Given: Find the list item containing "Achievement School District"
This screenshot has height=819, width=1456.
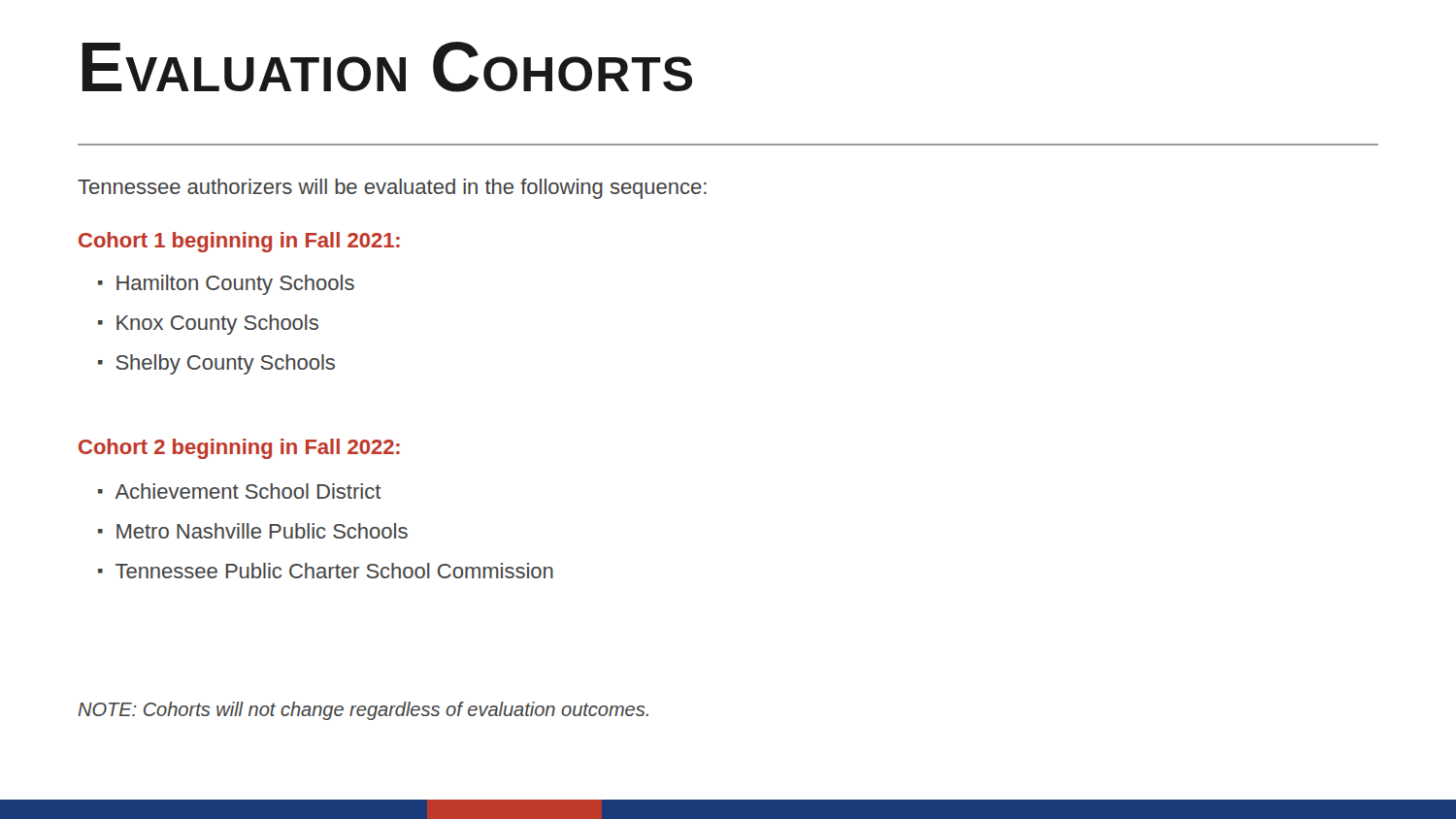Looking at the screenshot, I should 248,491.
